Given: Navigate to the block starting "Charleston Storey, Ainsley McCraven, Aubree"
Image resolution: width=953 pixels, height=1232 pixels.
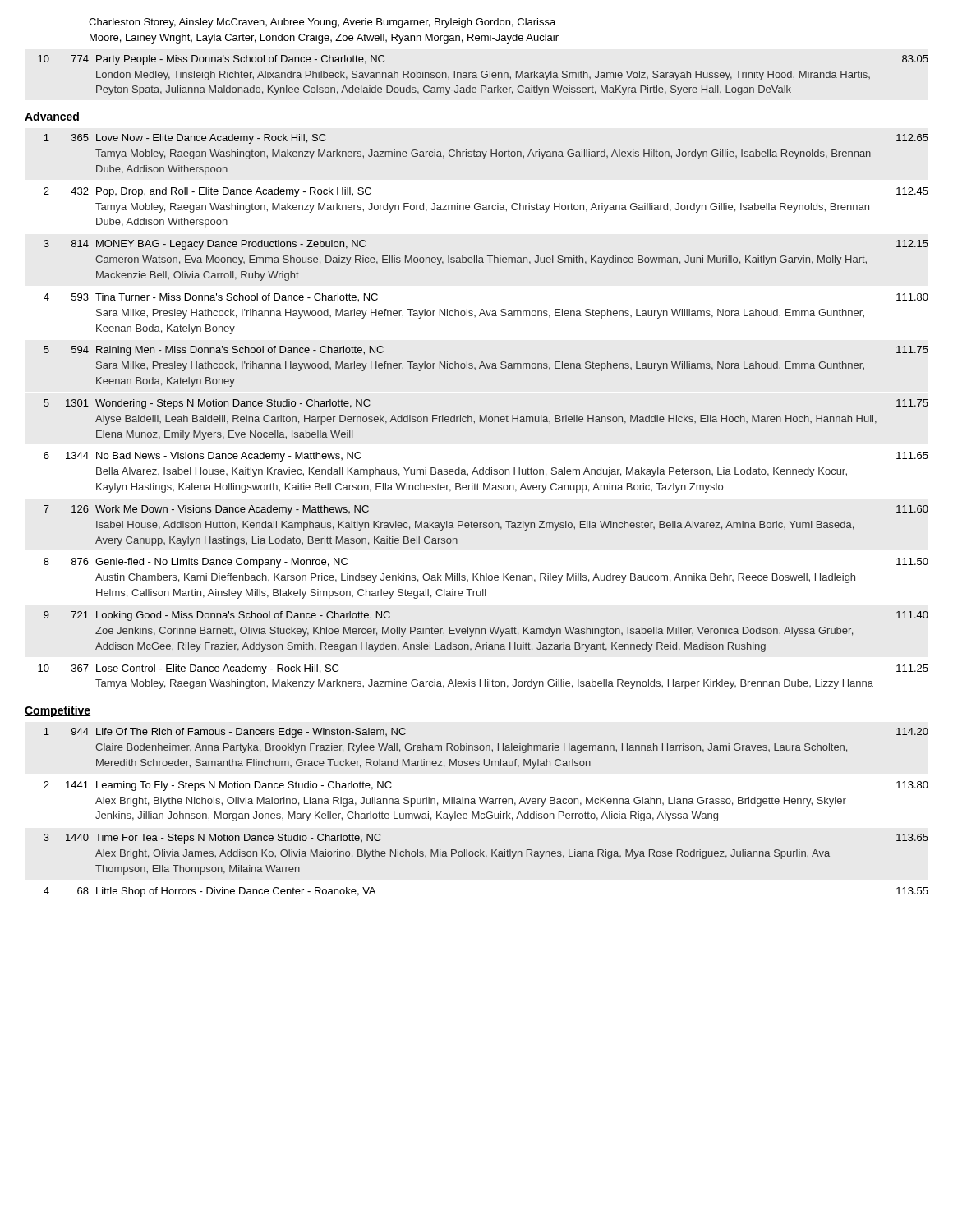Looking at the screenshot, I should pos(324,30).
